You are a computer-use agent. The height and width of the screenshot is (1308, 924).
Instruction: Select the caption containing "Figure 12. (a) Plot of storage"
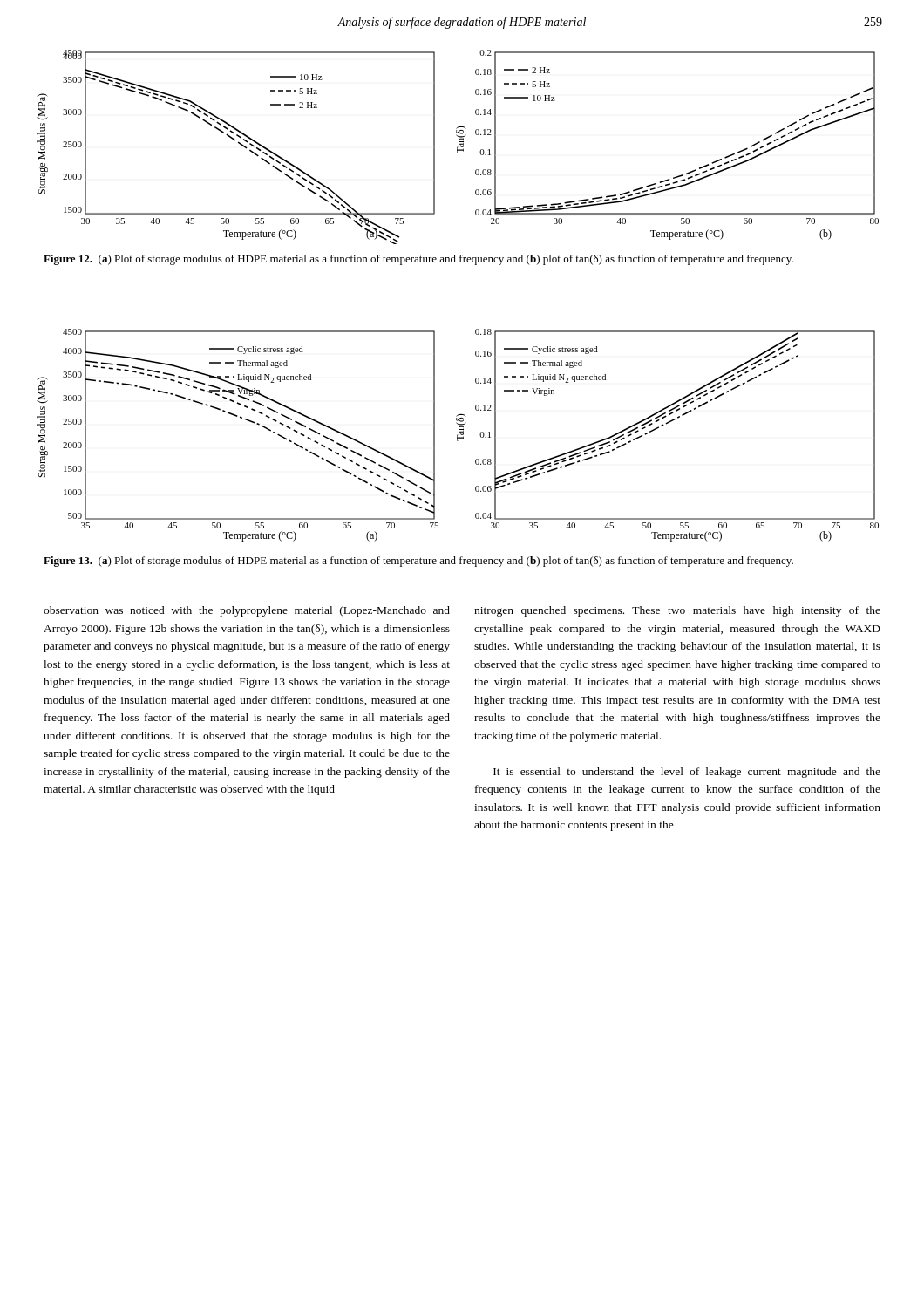(419, 259)
